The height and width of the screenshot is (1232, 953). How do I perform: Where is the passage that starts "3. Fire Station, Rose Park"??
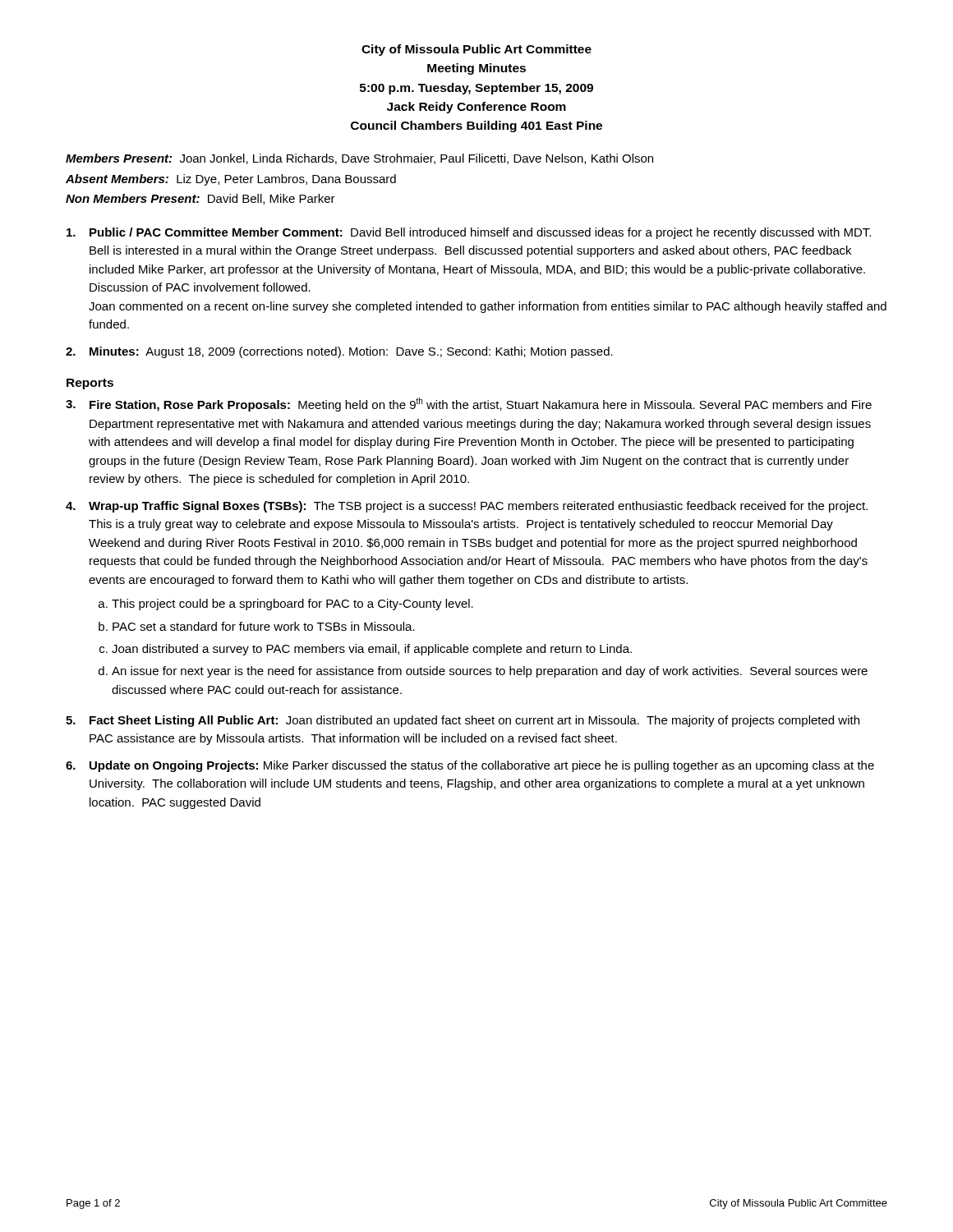(x=476, y=442)
